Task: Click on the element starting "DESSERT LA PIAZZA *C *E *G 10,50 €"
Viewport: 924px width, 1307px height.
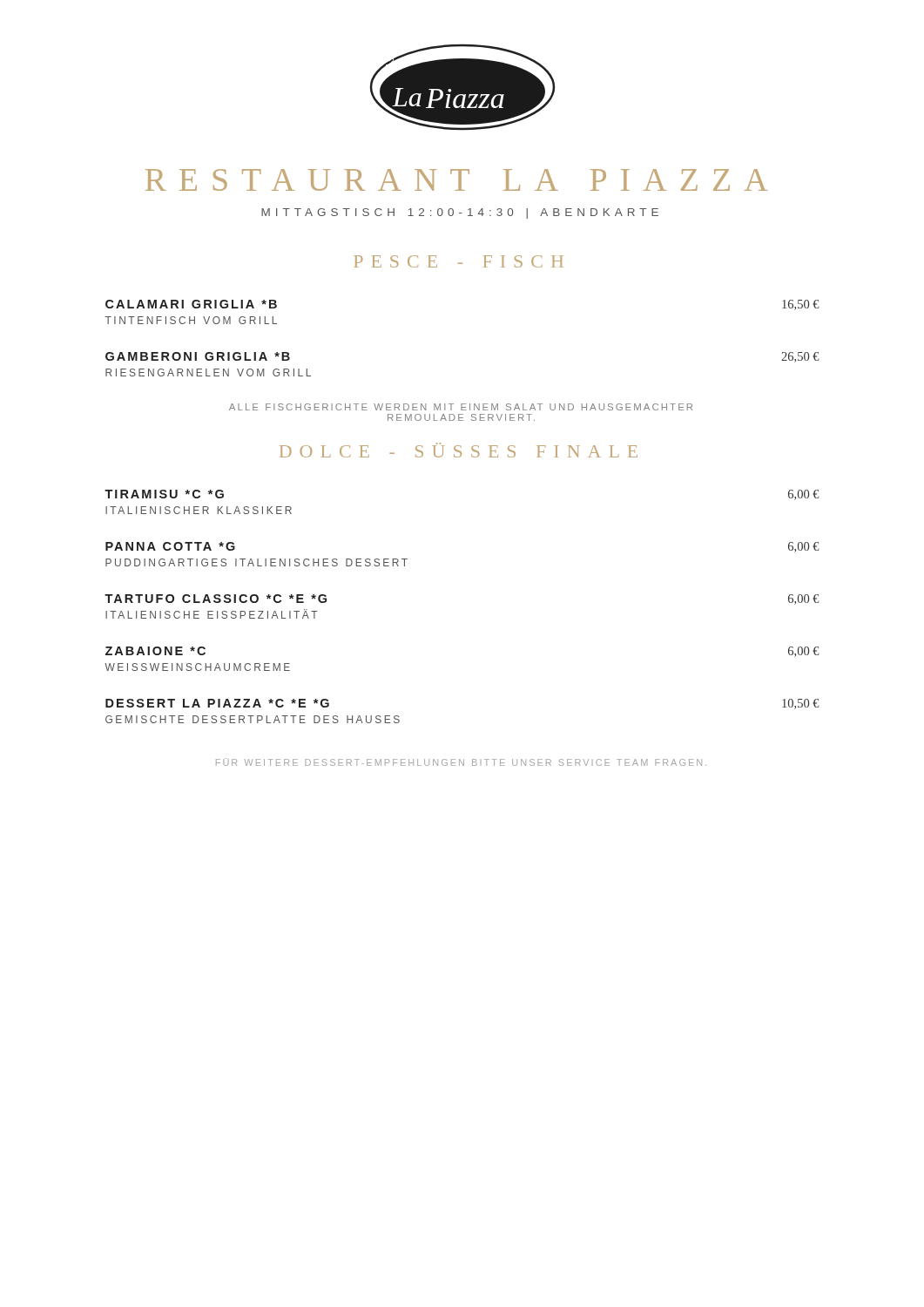Action: (x=219, y=704)
